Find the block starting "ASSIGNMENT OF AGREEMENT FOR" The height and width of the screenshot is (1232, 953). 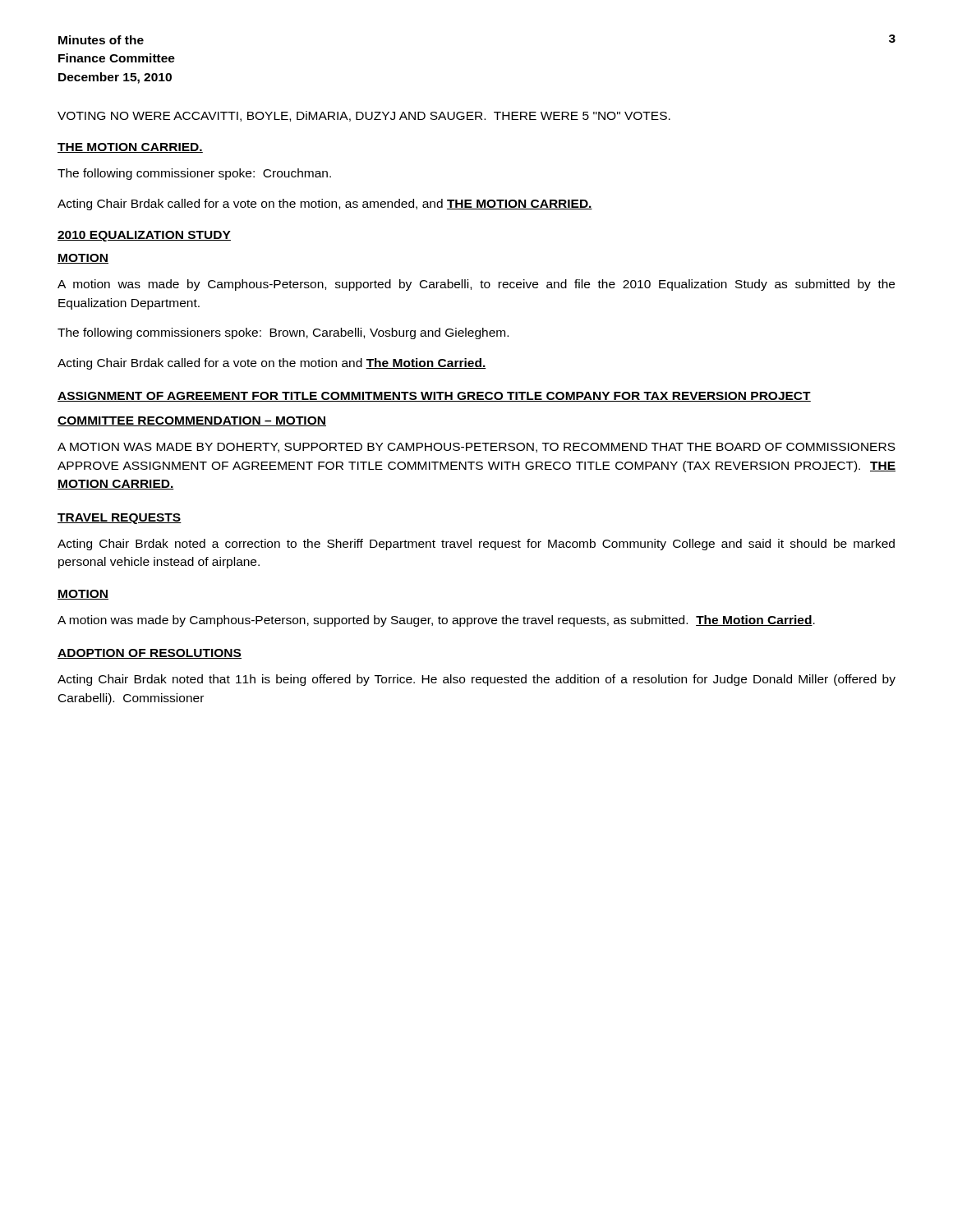click(x=434, y=396)
